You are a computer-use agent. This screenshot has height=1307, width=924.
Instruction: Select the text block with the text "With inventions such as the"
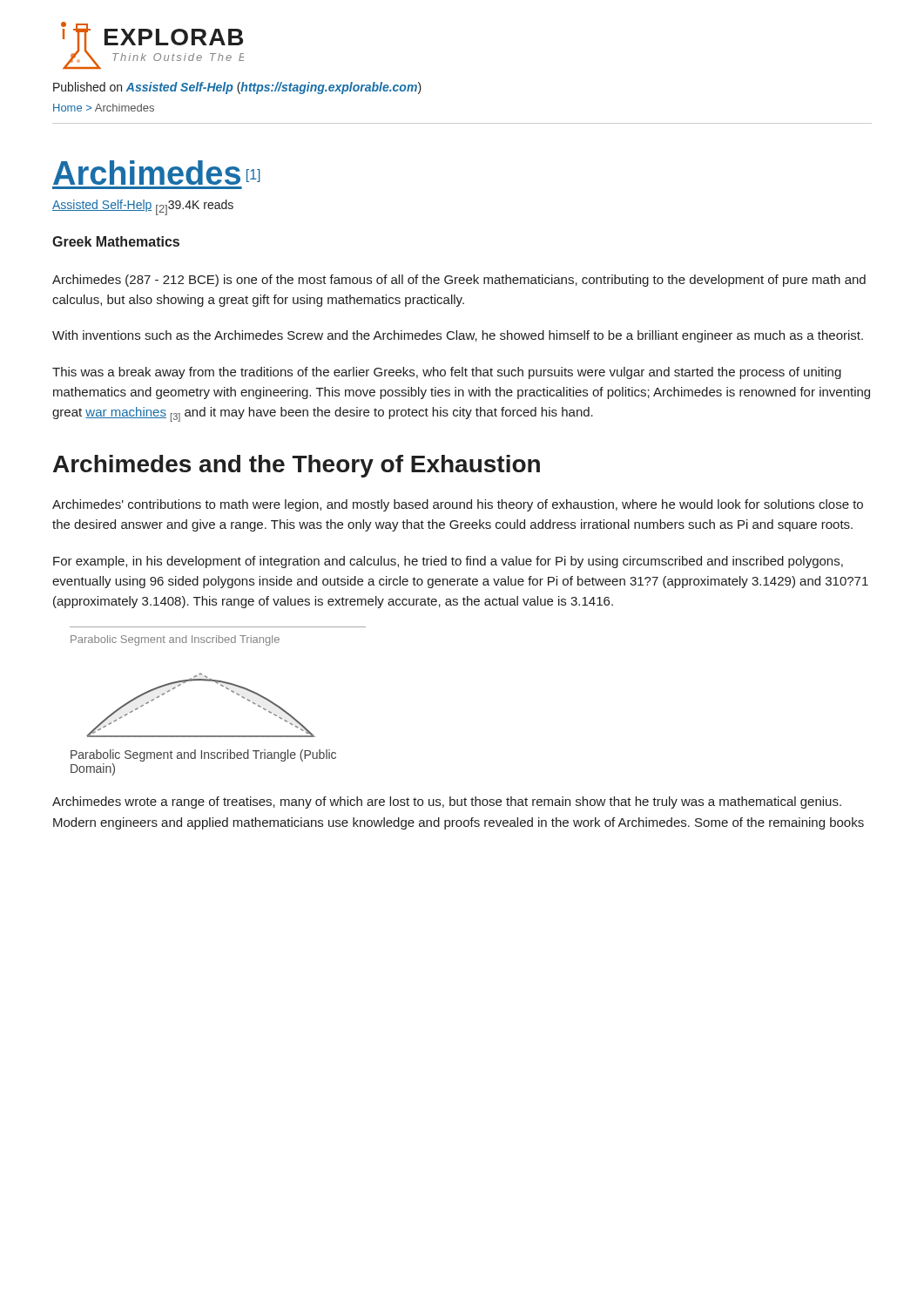458,335
